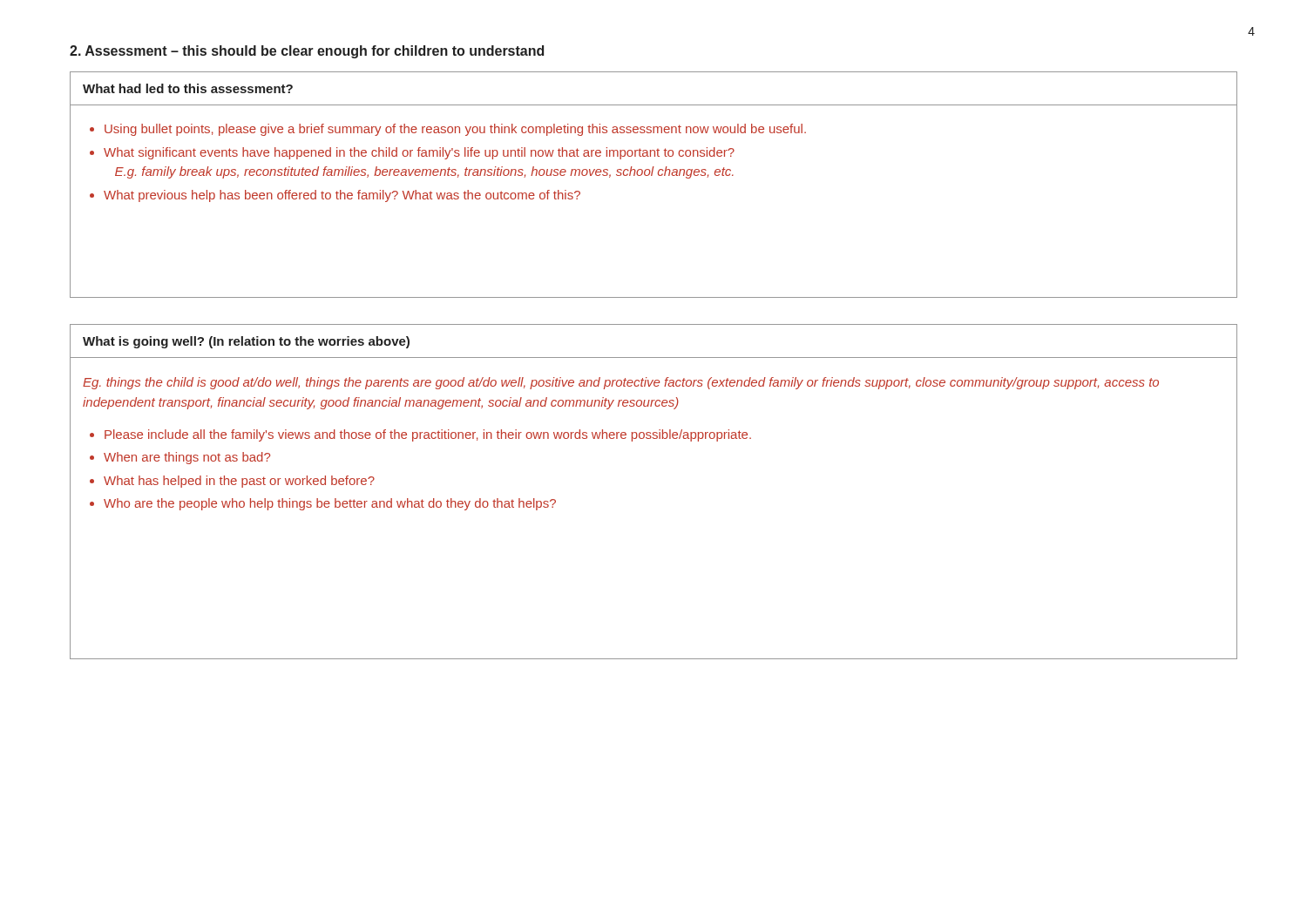Point to the element starting "2. Assessment – this should be clear"

[307, 52]
